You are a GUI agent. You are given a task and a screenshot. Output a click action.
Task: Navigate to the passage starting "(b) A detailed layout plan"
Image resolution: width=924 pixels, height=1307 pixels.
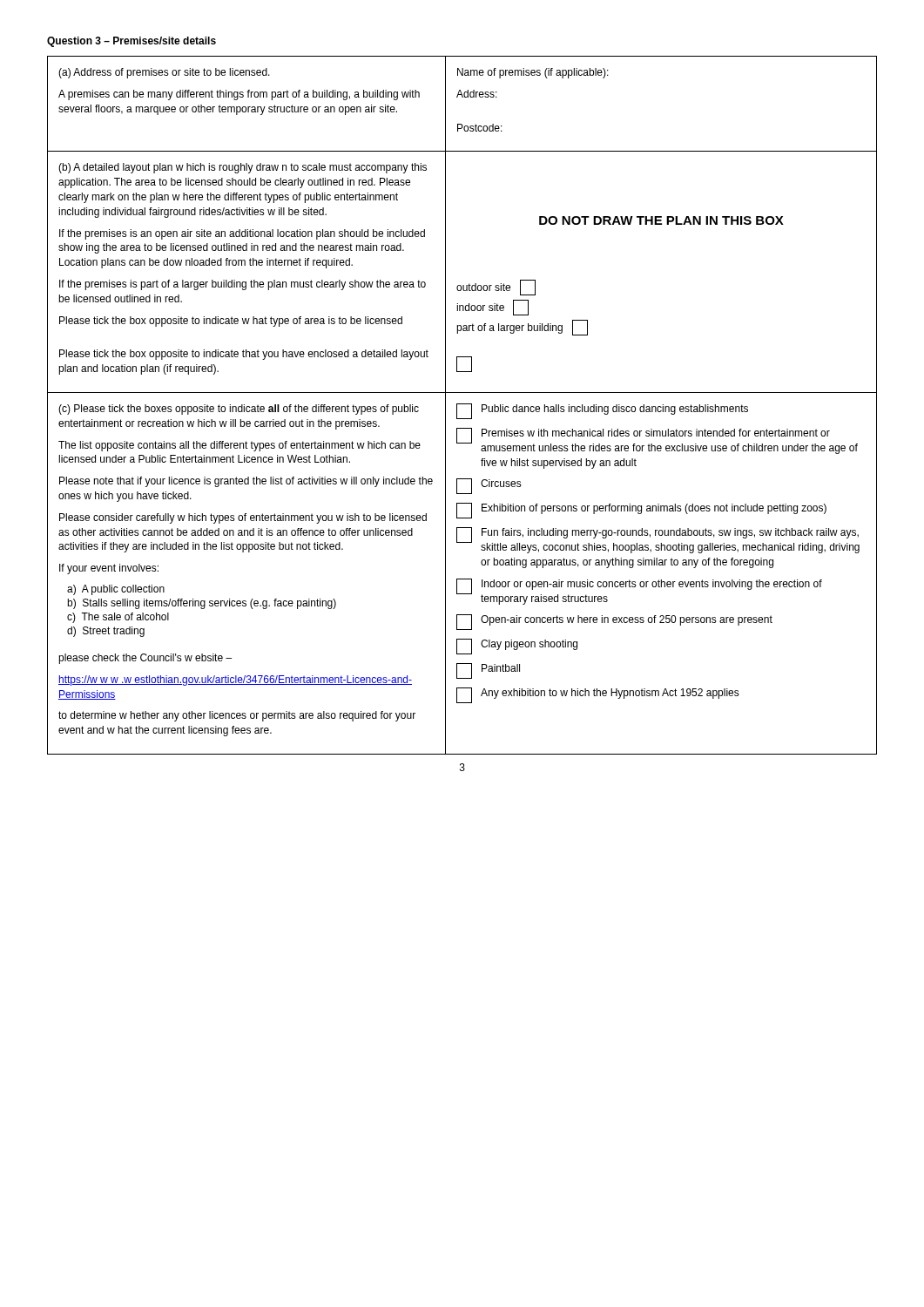point(246,269)
